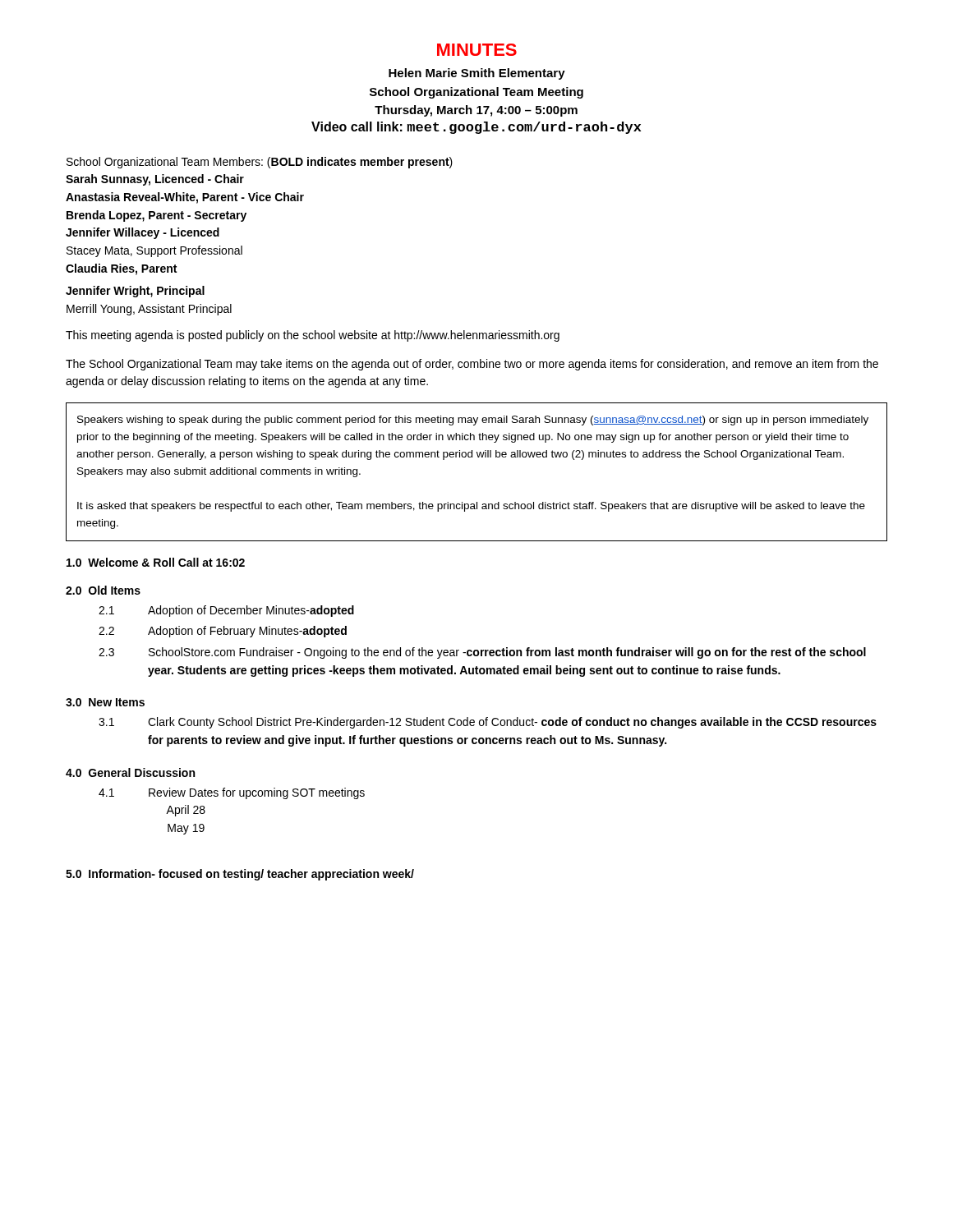Click on the passage starting "MINUTES Helen Marie Smith Elementary School Organizational"
This screenshot has height=1232, width=953.
pos(476,87)
